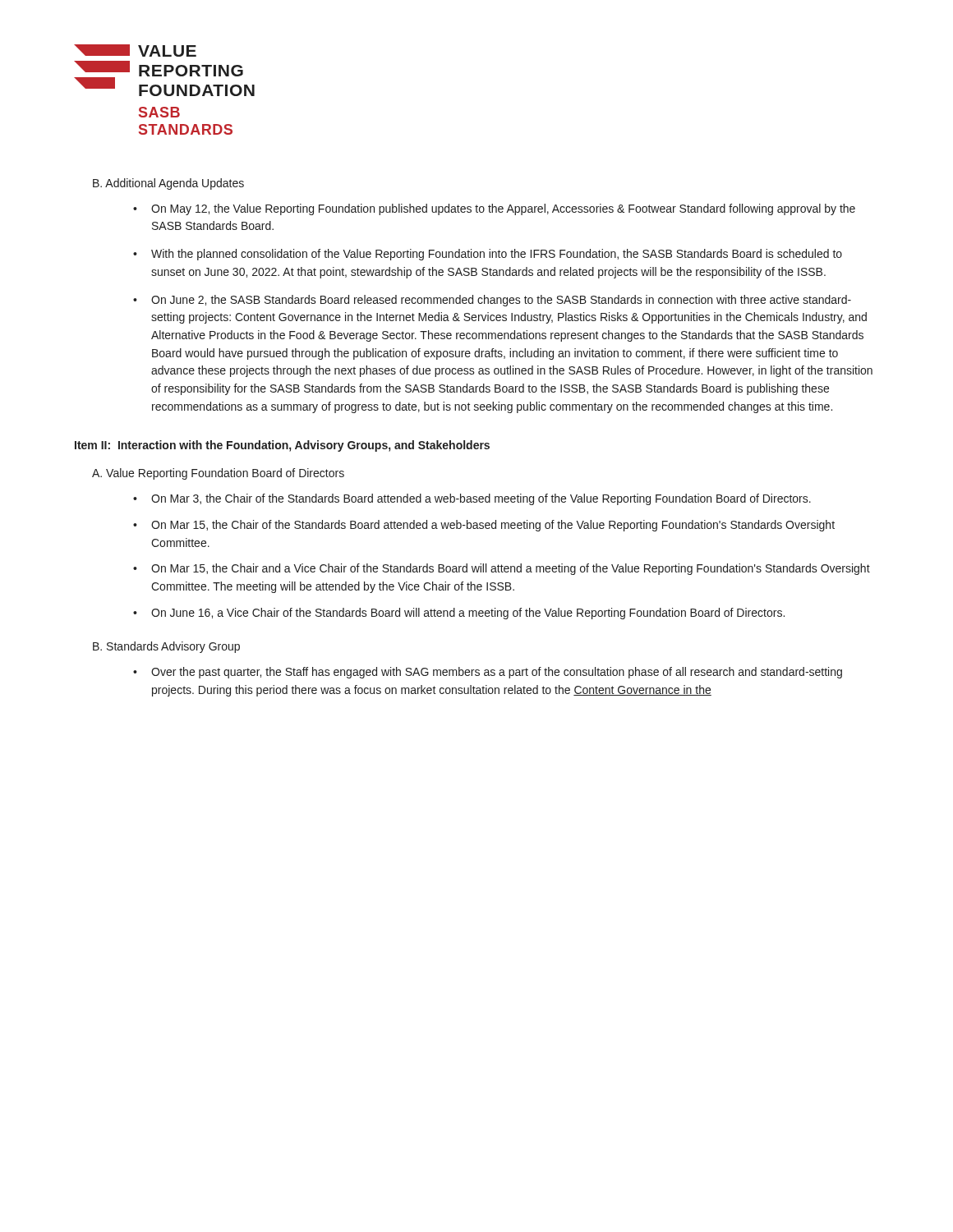Where does it say "B. Standards Advisory Group"?
Screen dimensions: 1232x953
click(x=166, y=647)
